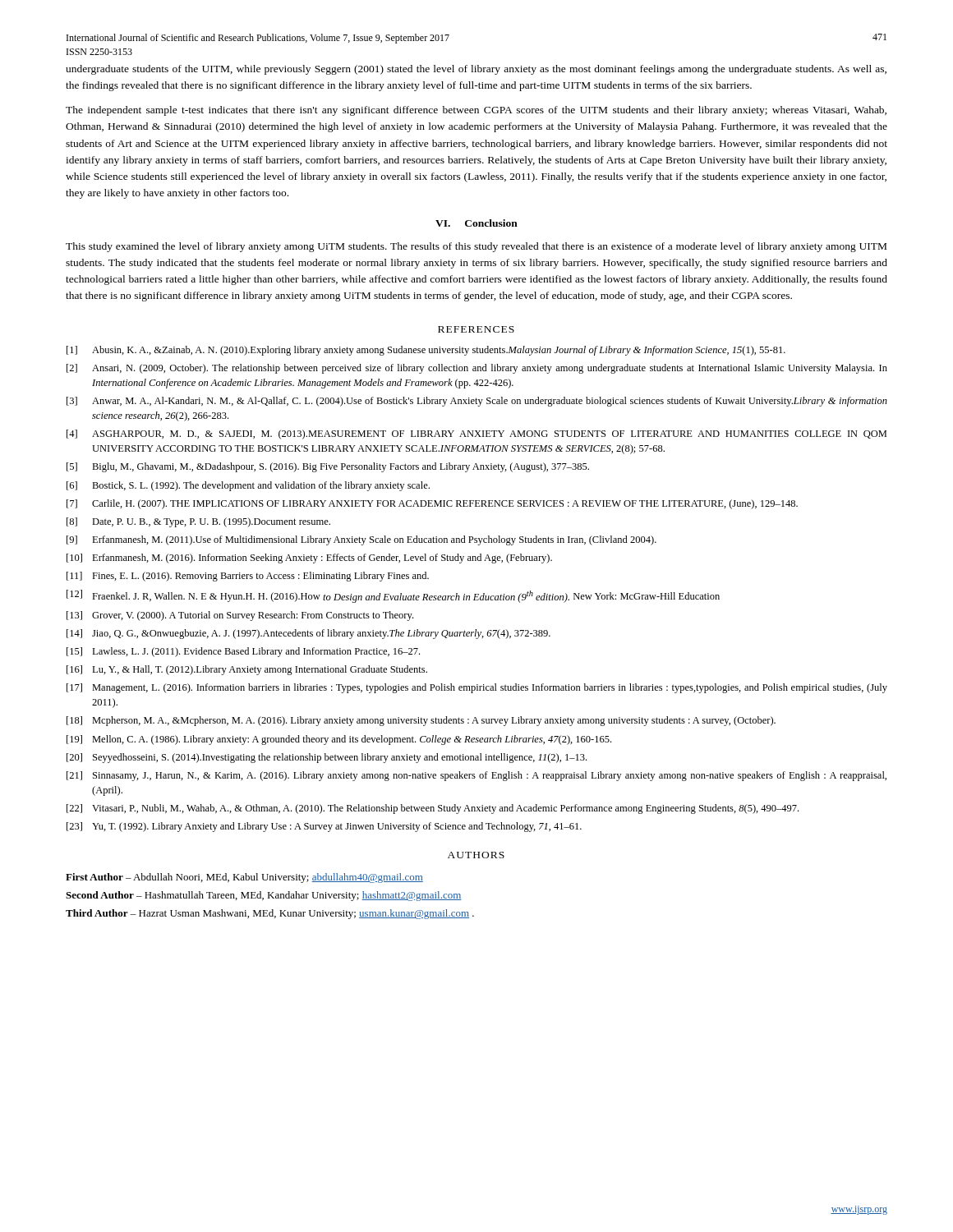This screenshot has width=953, height=1232.
Task: Point to the block beginning "This study examined the level of library anxiety"
Action: (476, 271)
